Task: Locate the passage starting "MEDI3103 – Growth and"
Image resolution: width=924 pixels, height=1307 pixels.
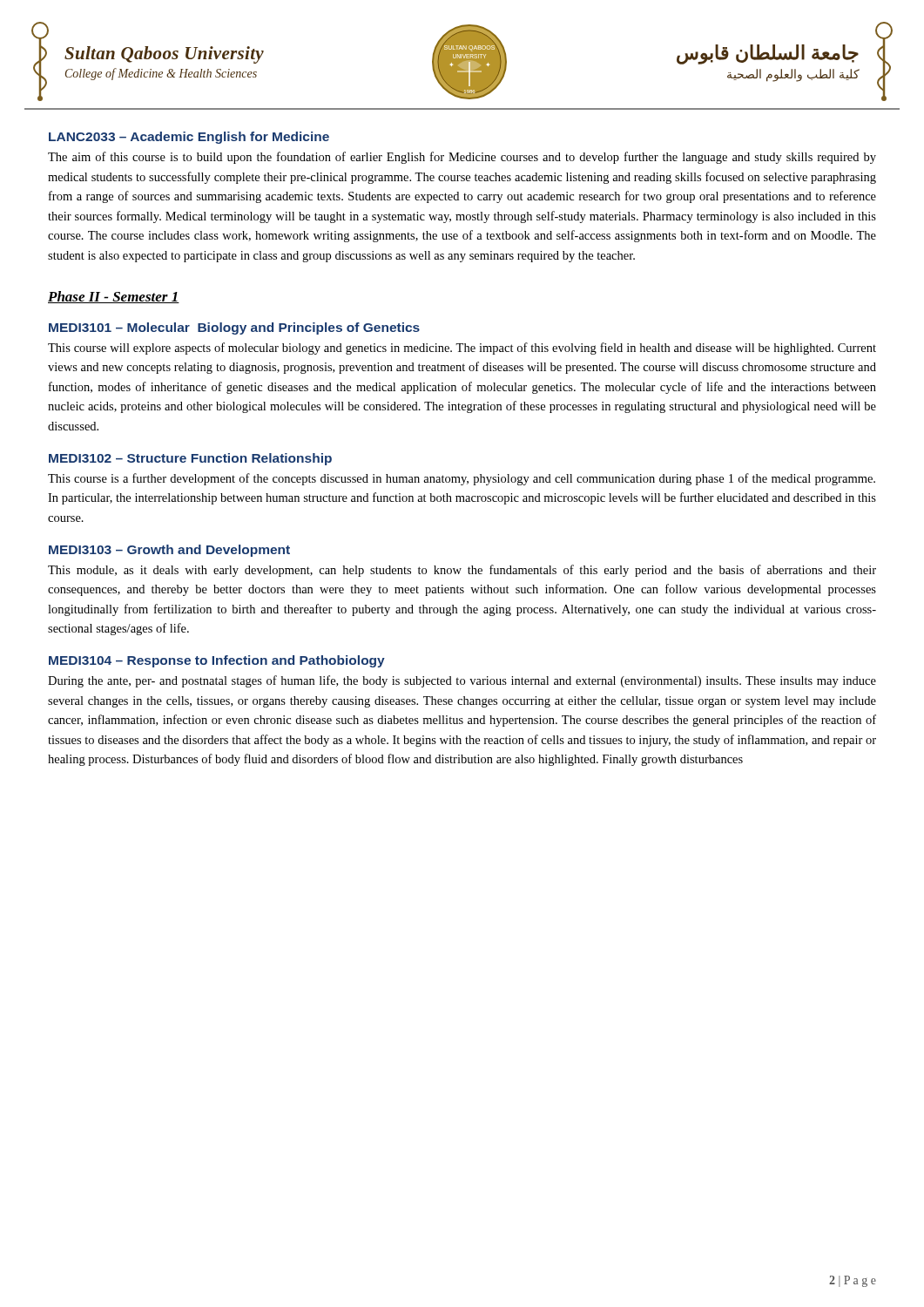Action: pyautogui.click(x=169, y=549)
